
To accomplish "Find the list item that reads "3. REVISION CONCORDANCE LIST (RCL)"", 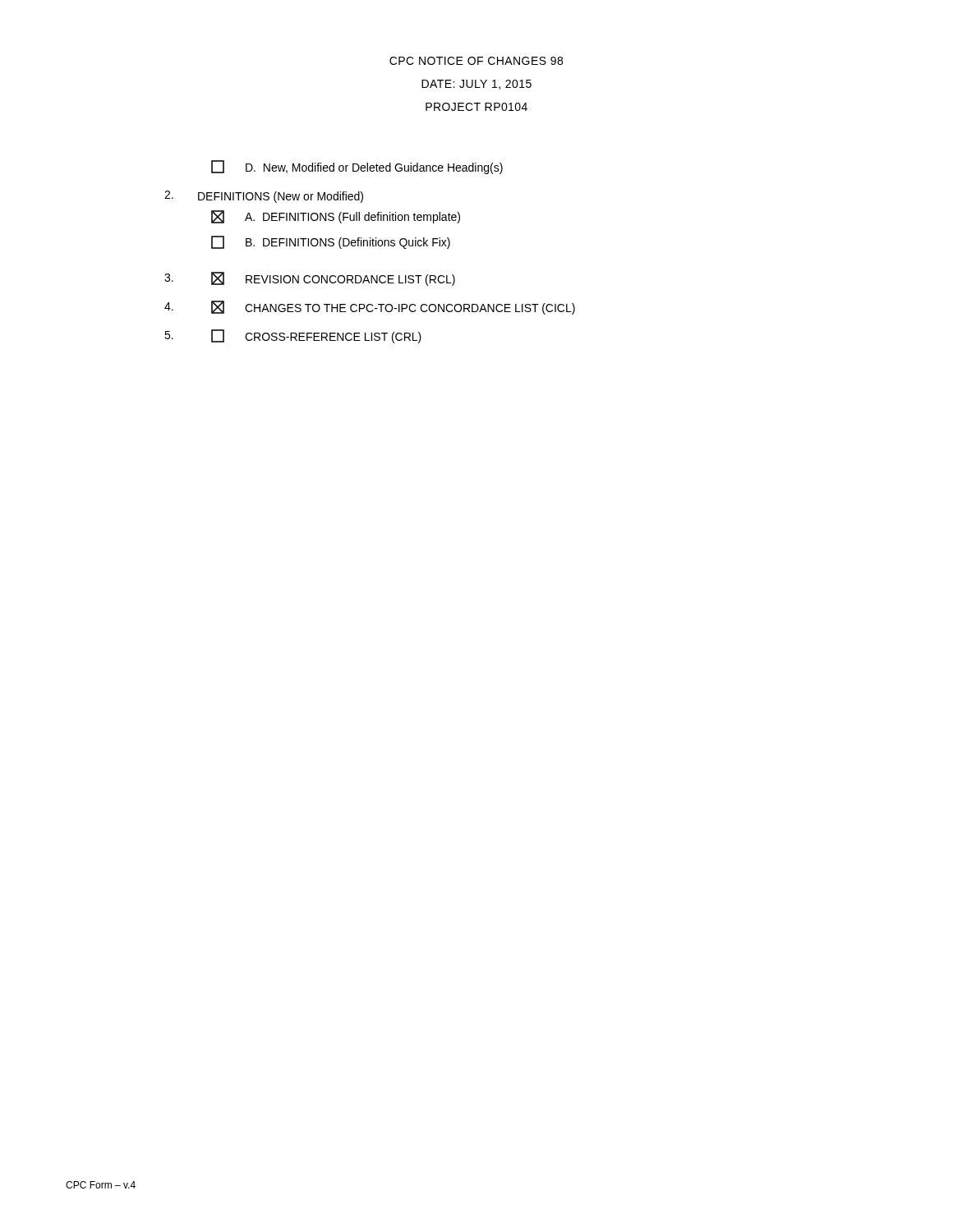I will 310,280.
